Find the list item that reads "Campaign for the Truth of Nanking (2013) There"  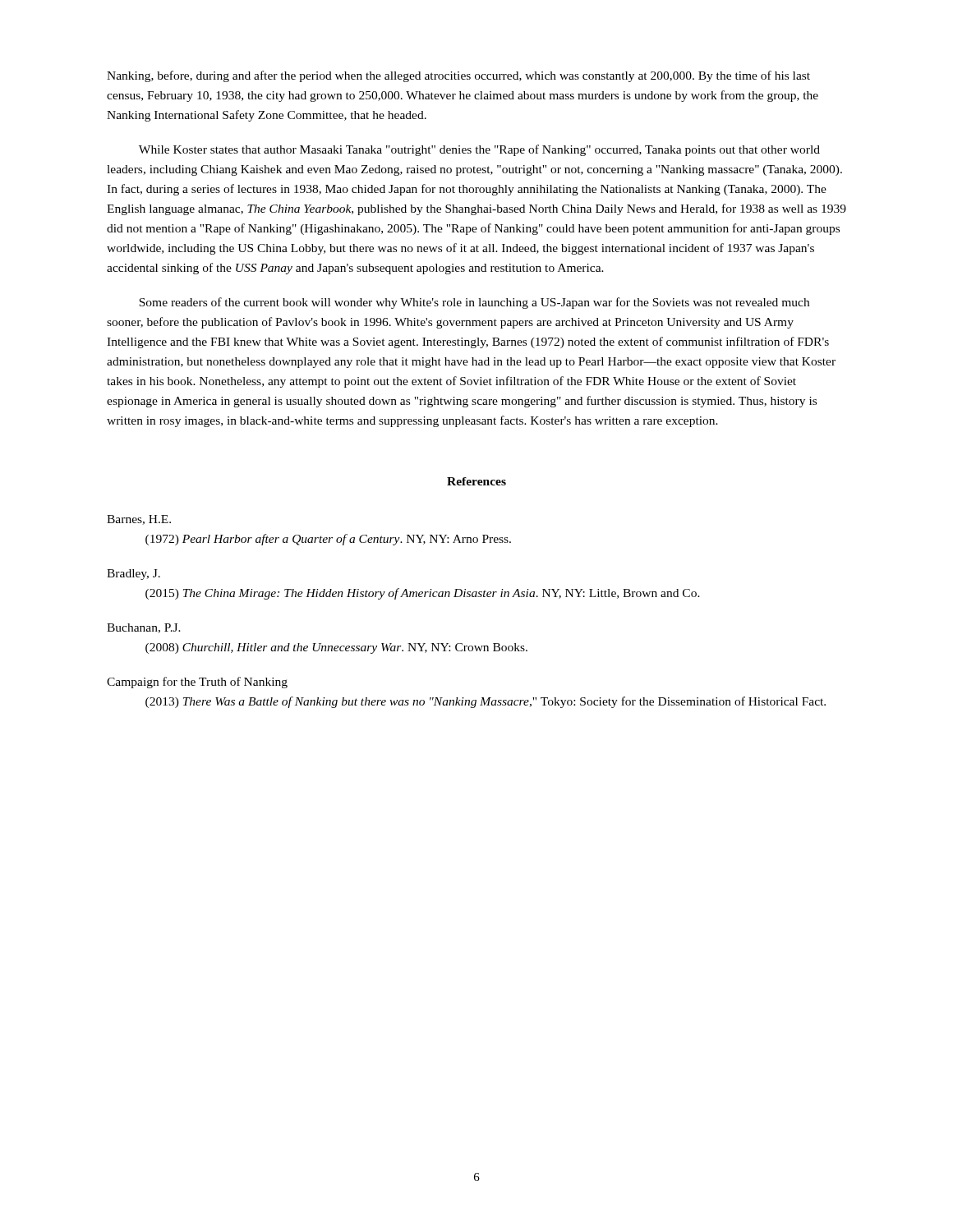point(476,692)
